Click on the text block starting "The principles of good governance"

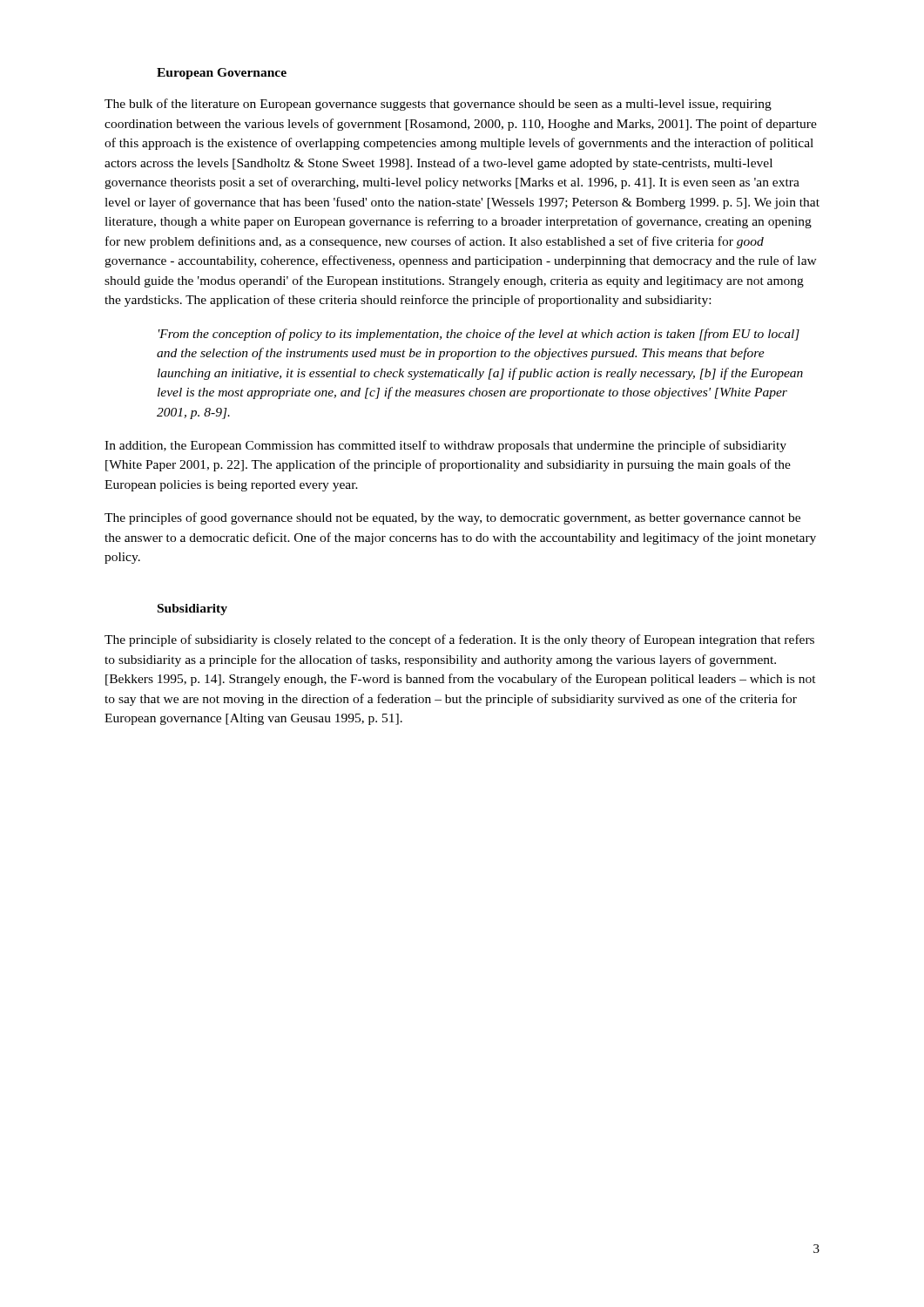coord(460,537)
